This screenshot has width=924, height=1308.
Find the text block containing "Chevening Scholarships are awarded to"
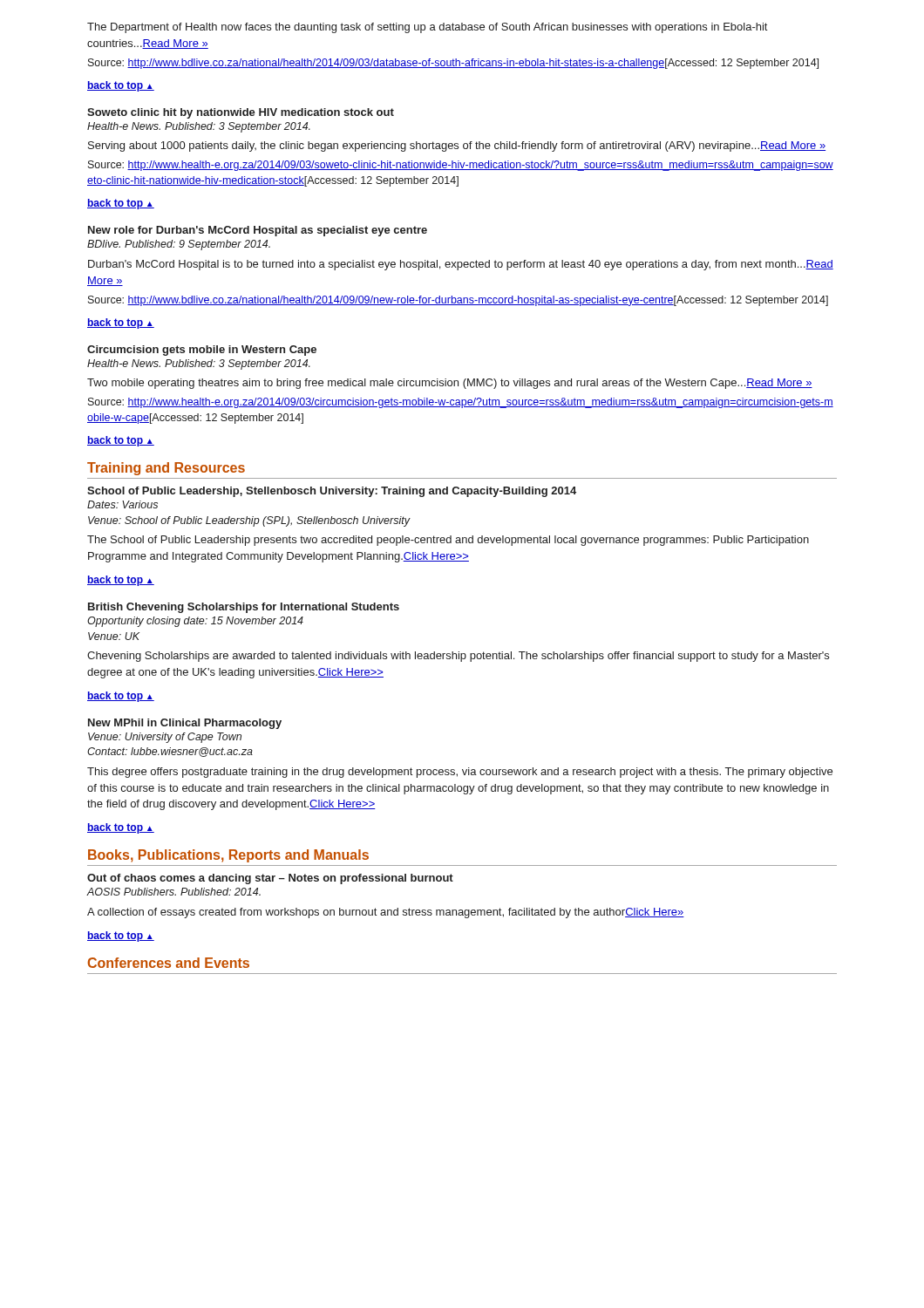coord(458,664)
